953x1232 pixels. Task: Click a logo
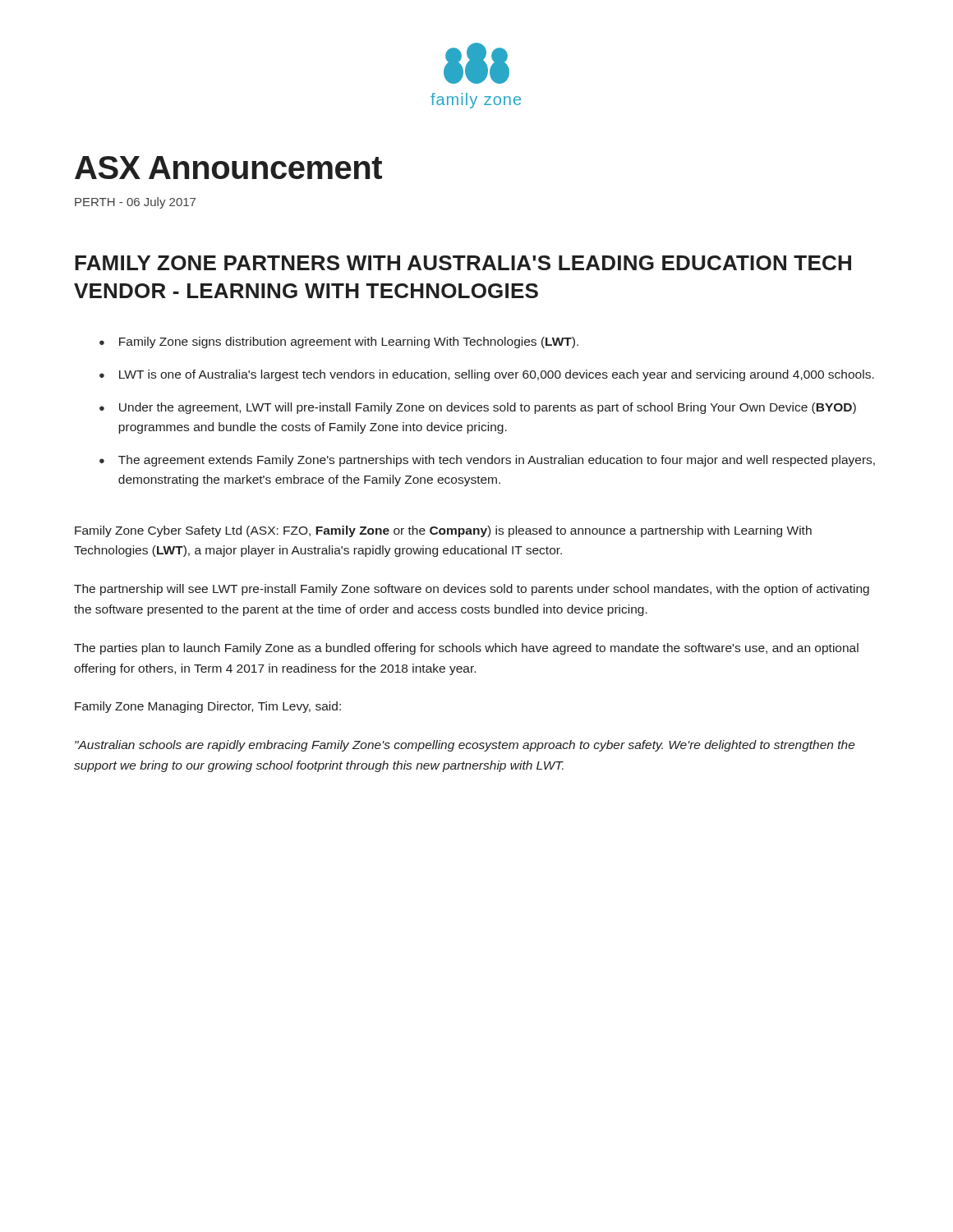476,84
